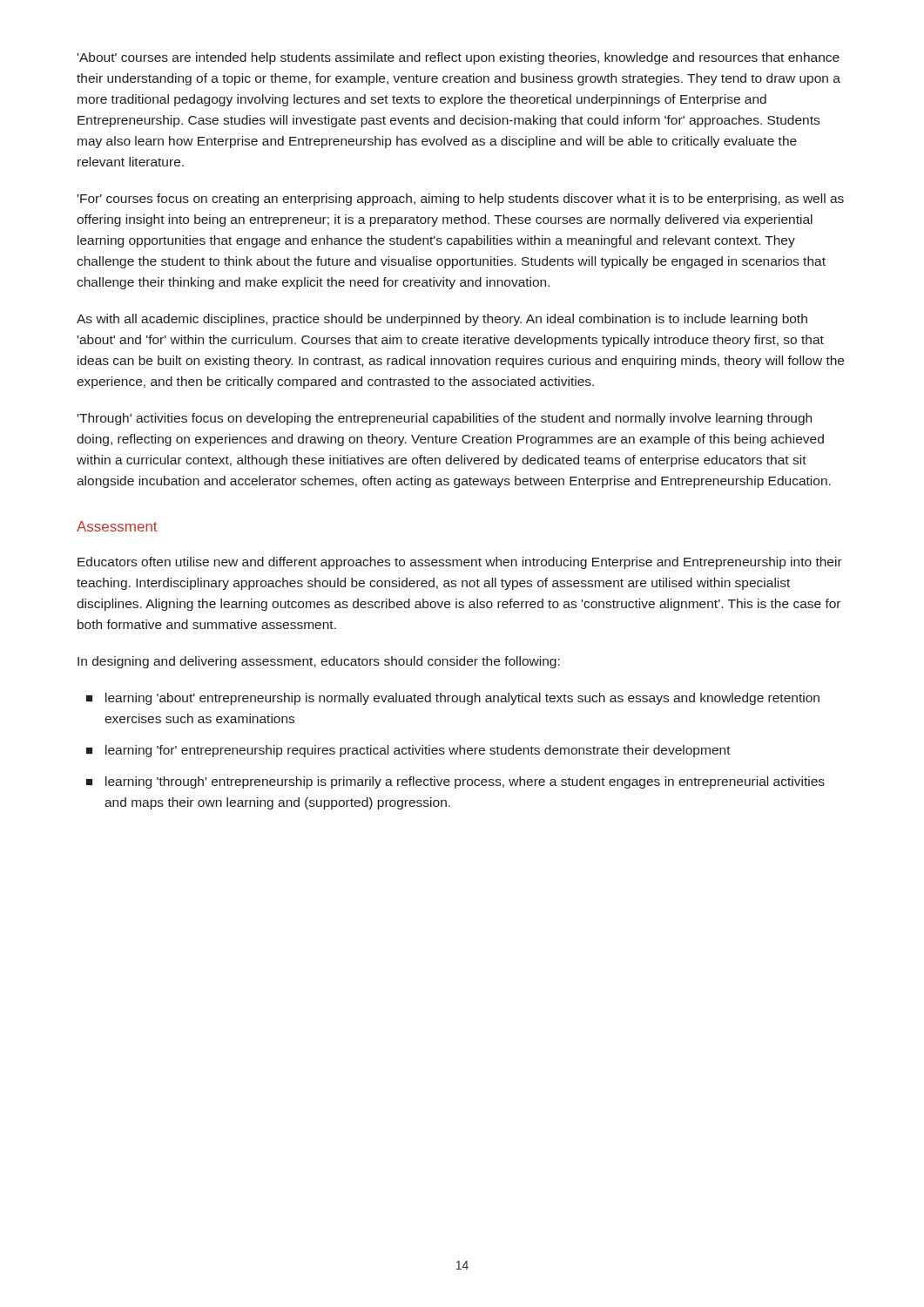Locate the block of text that opens with "As with all academic disciplines, practice"
The image size is (924, 1307).
click(461, 350)
